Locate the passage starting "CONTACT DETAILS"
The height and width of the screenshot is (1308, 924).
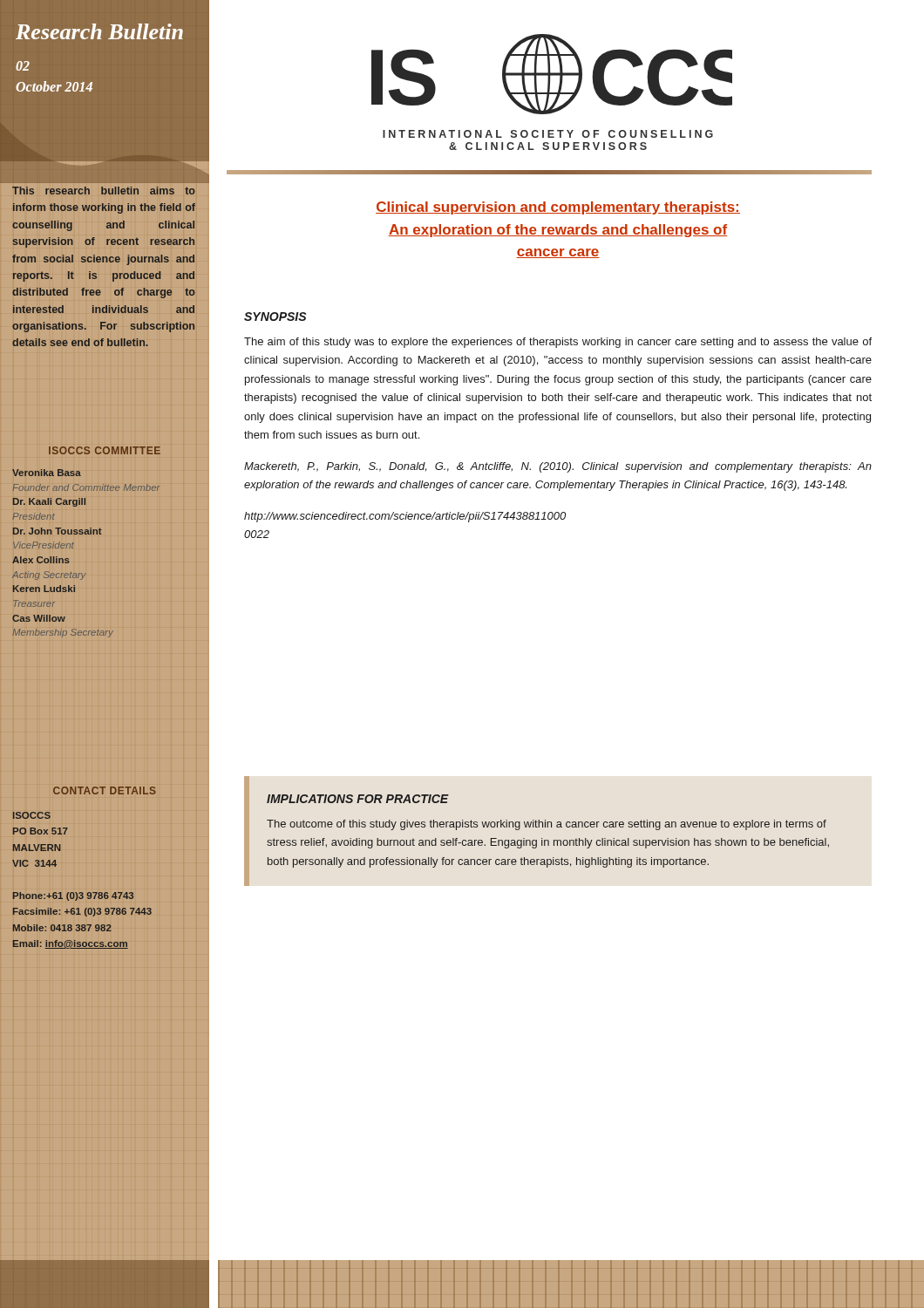point(105,791)
